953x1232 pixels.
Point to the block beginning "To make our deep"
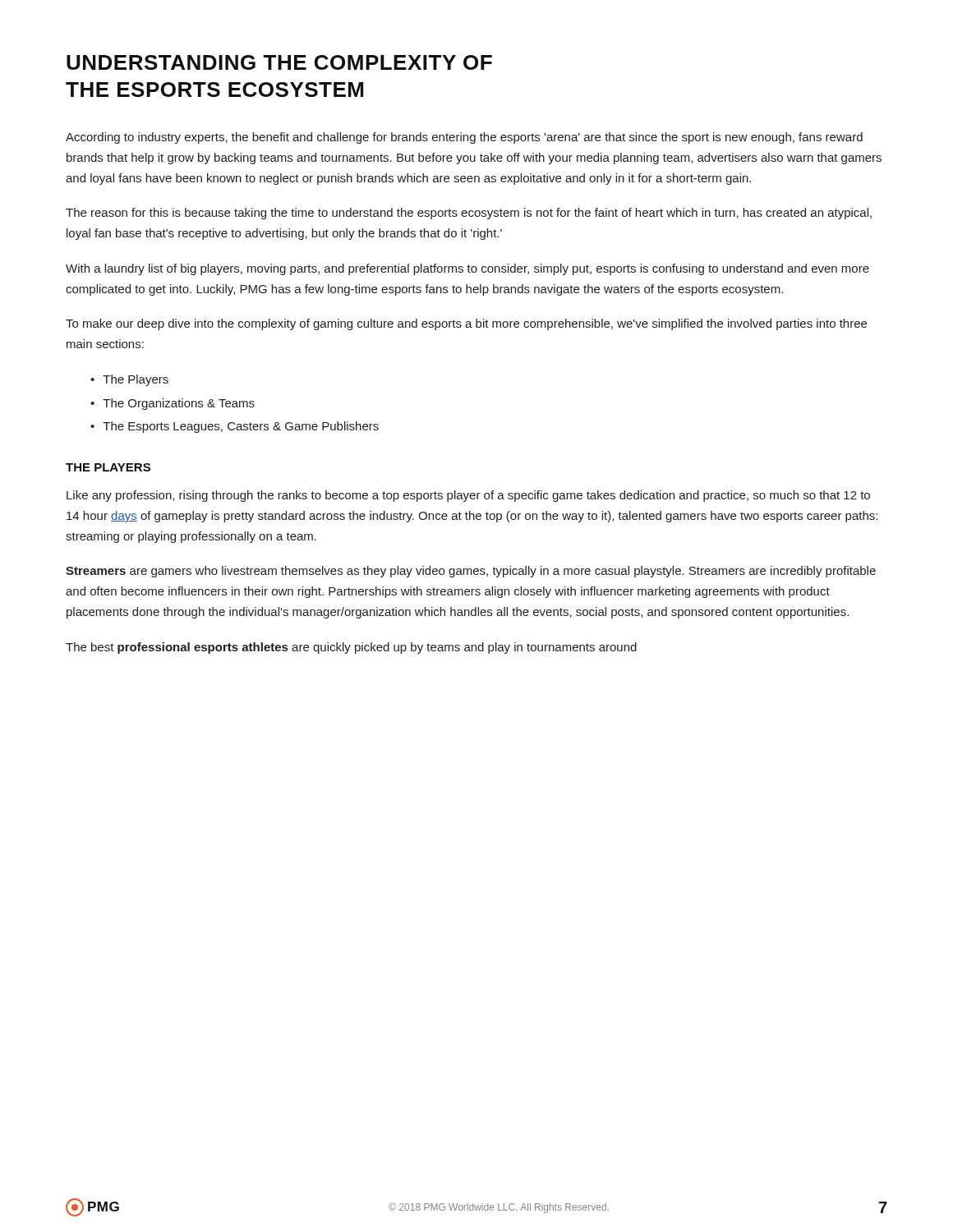[467, 334]
